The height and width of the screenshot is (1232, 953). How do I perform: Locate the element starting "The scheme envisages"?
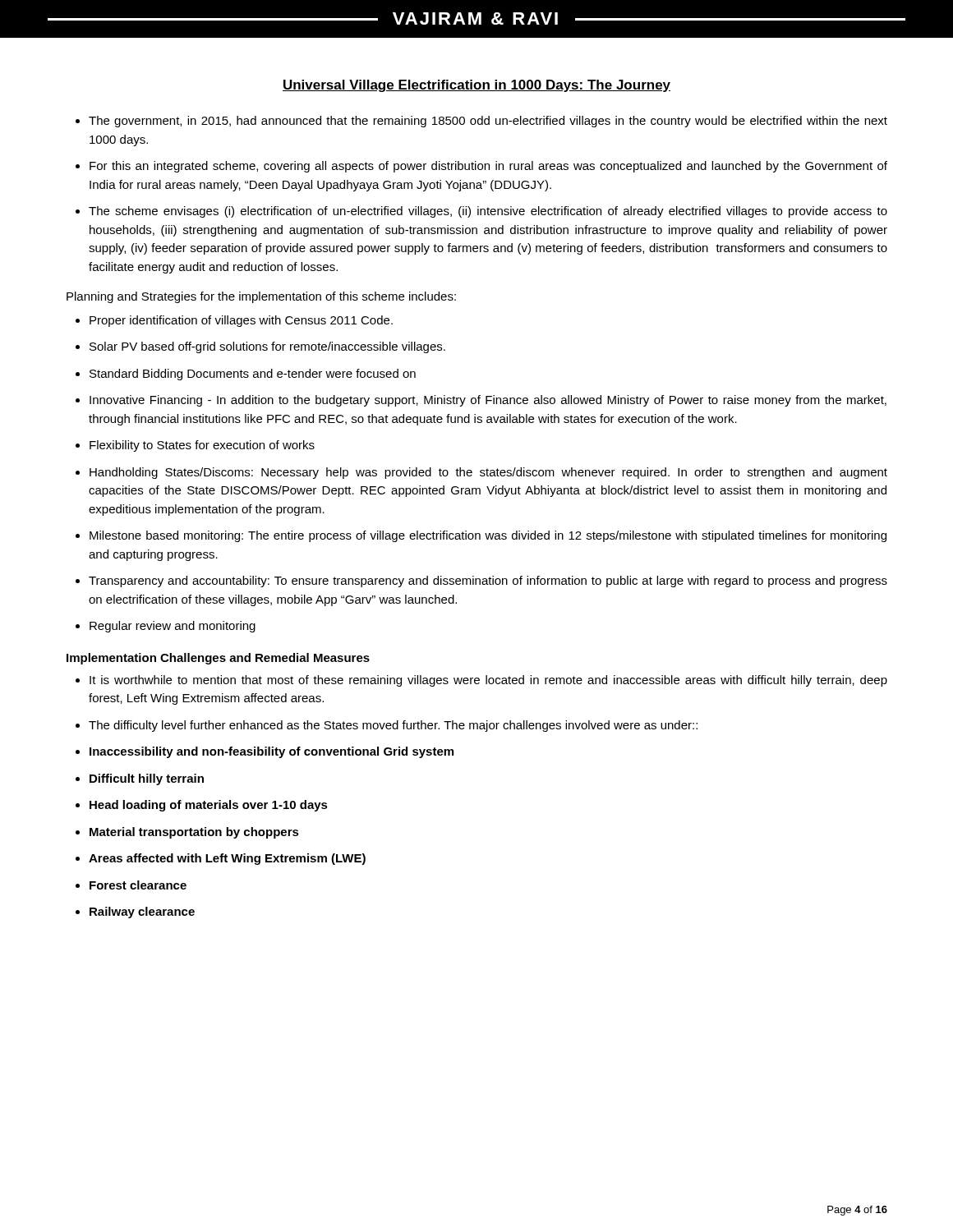pos(488,238)
